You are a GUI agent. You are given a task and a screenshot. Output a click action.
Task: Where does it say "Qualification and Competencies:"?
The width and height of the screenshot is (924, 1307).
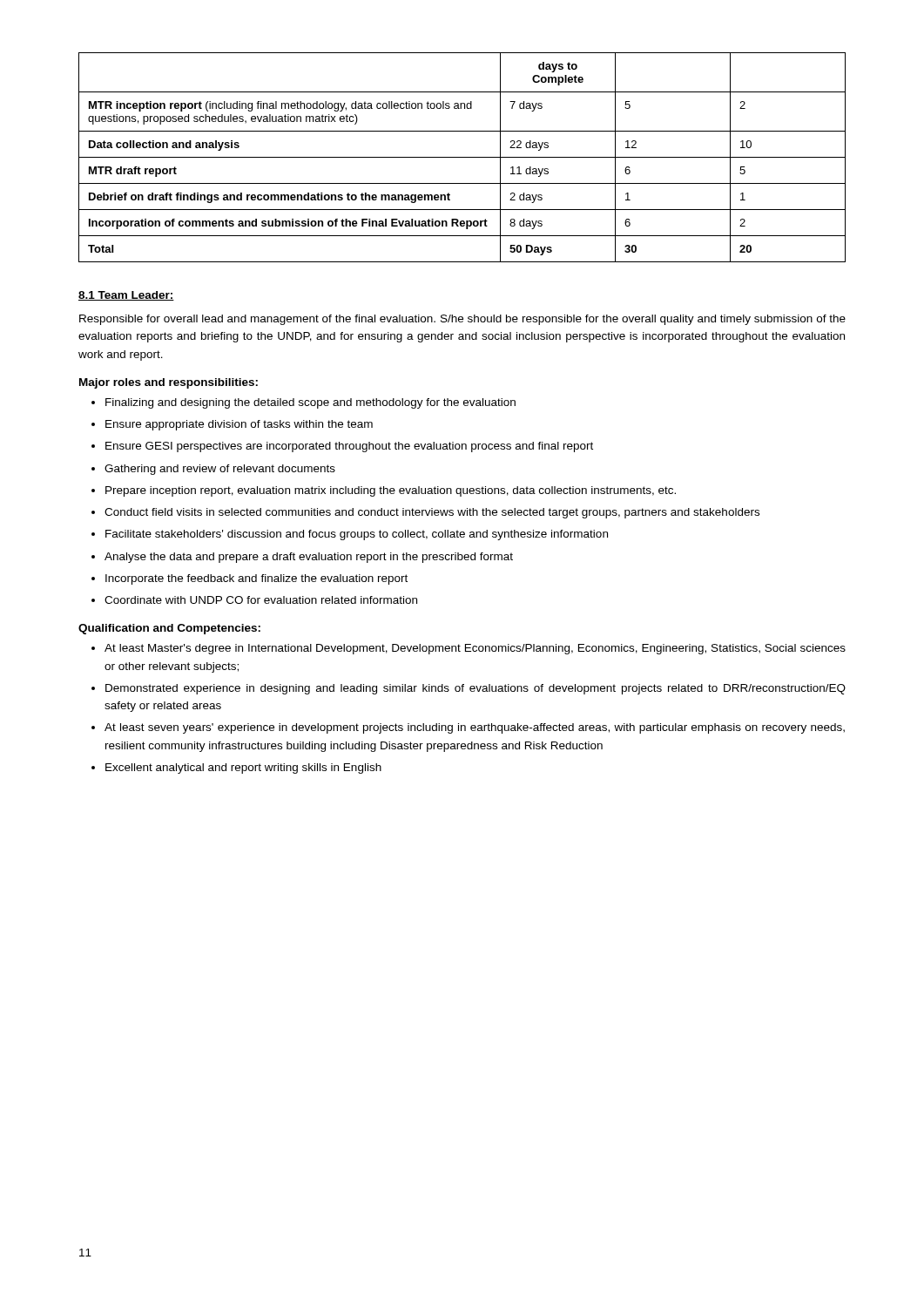tap(170, 628)
